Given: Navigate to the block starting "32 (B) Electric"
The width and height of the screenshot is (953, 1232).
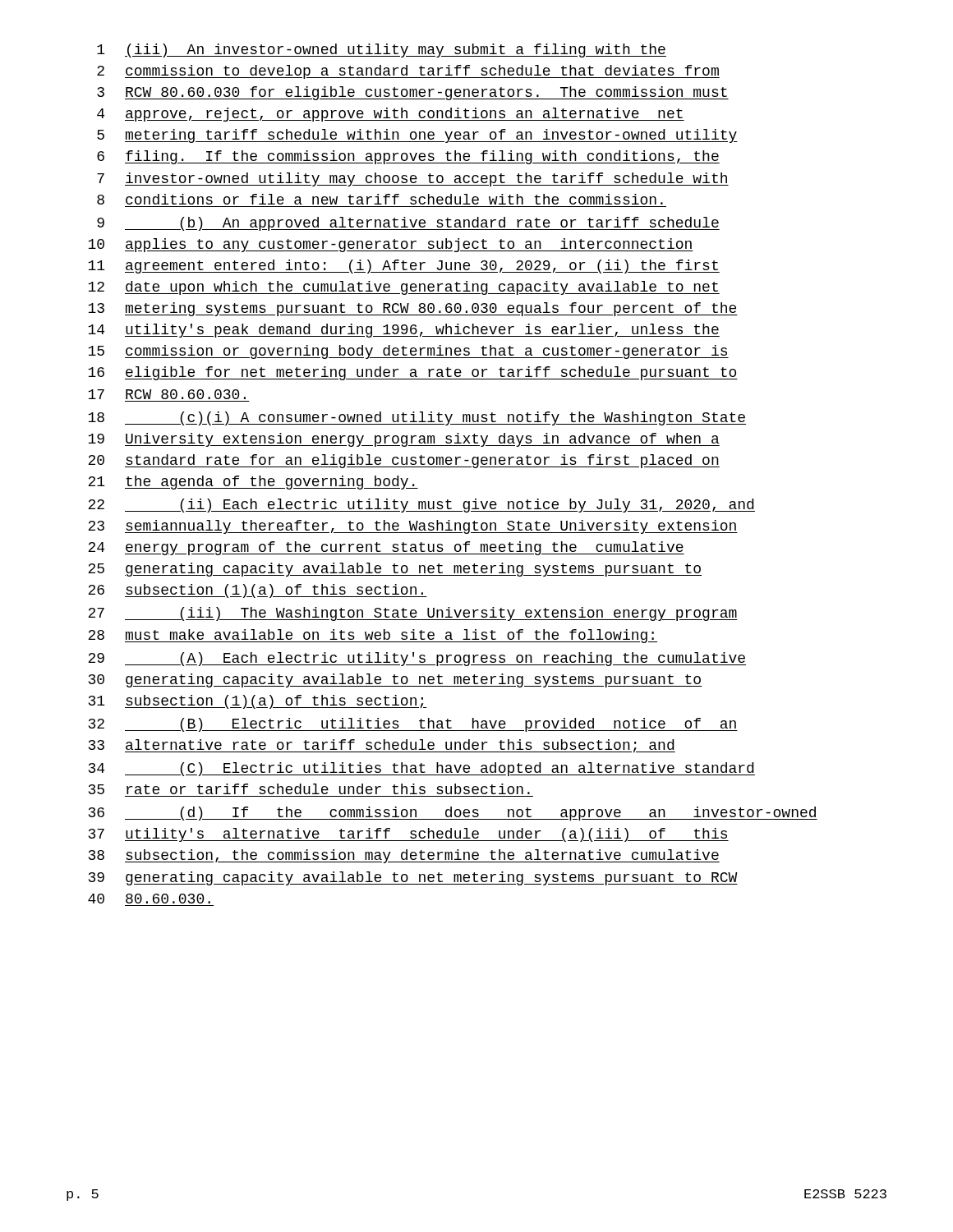Looking at the screenshot, I should tap(476, 735).
